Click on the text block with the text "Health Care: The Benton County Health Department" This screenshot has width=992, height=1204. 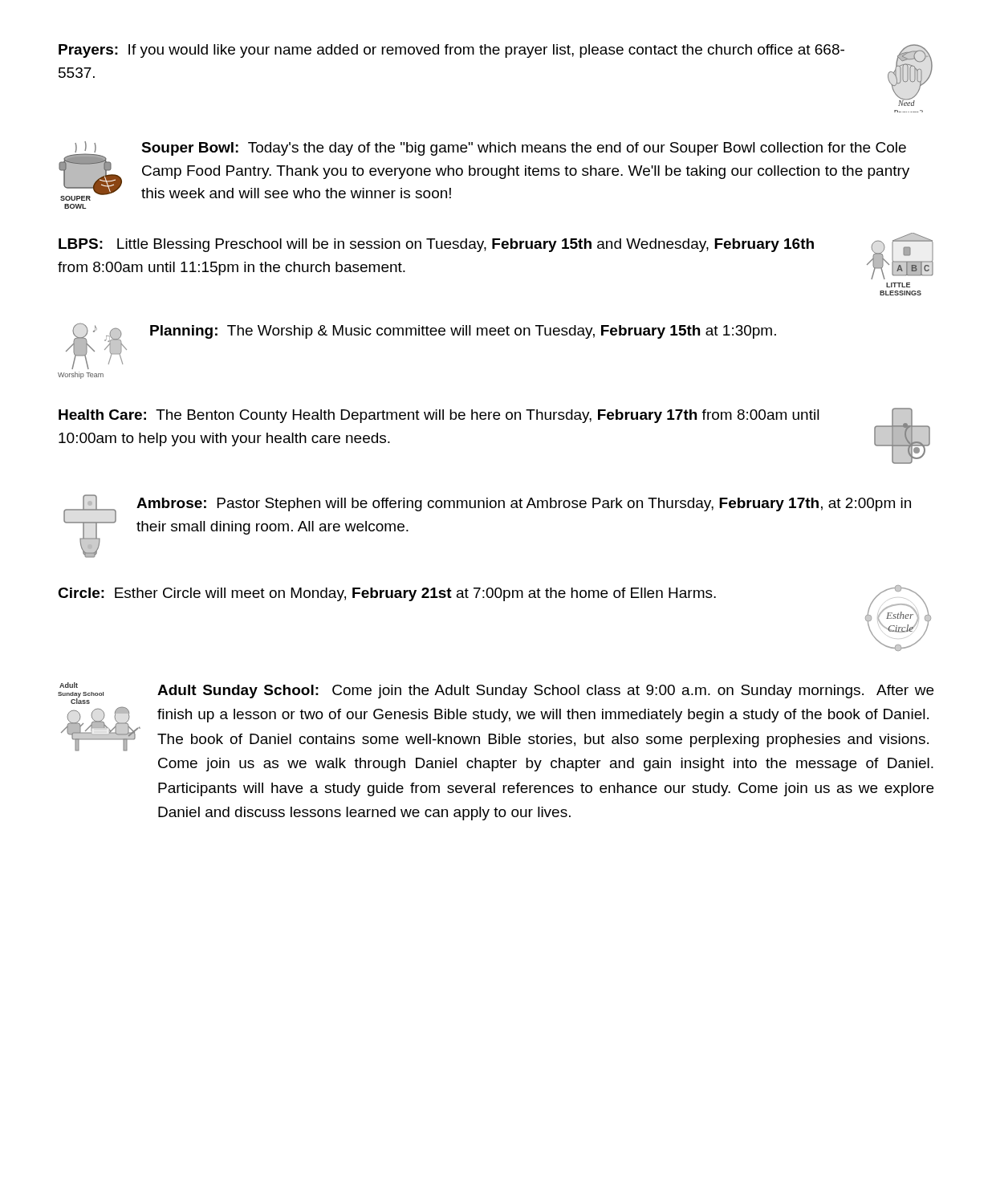click(496, 436)
